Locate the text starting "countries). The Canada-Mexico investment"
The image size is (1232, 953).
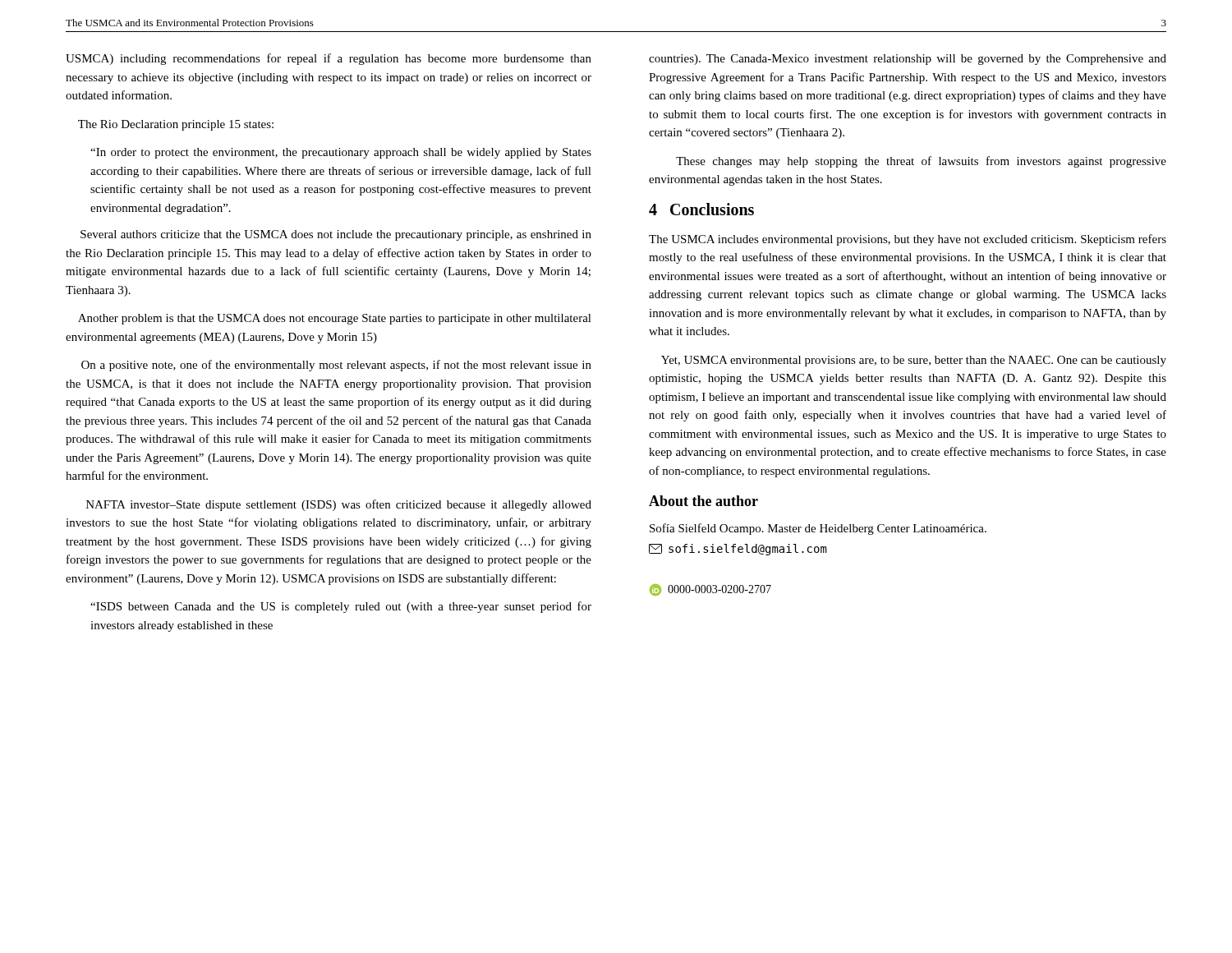(x=908, y=95)
